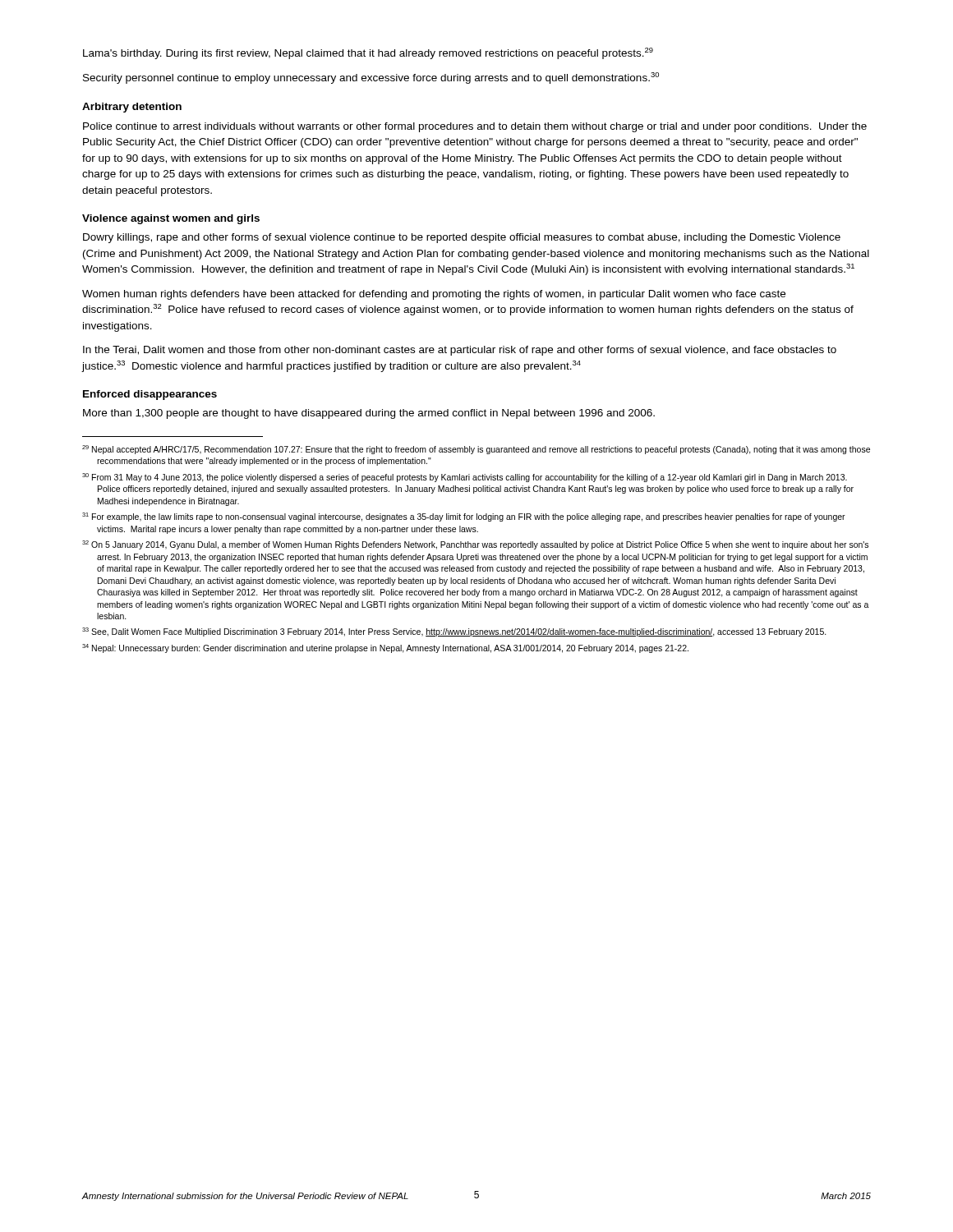The width and height of the screenshot is (953, 1232).
Task: Point to the block beginning "30 From 31"
Action: pos(468,488)
